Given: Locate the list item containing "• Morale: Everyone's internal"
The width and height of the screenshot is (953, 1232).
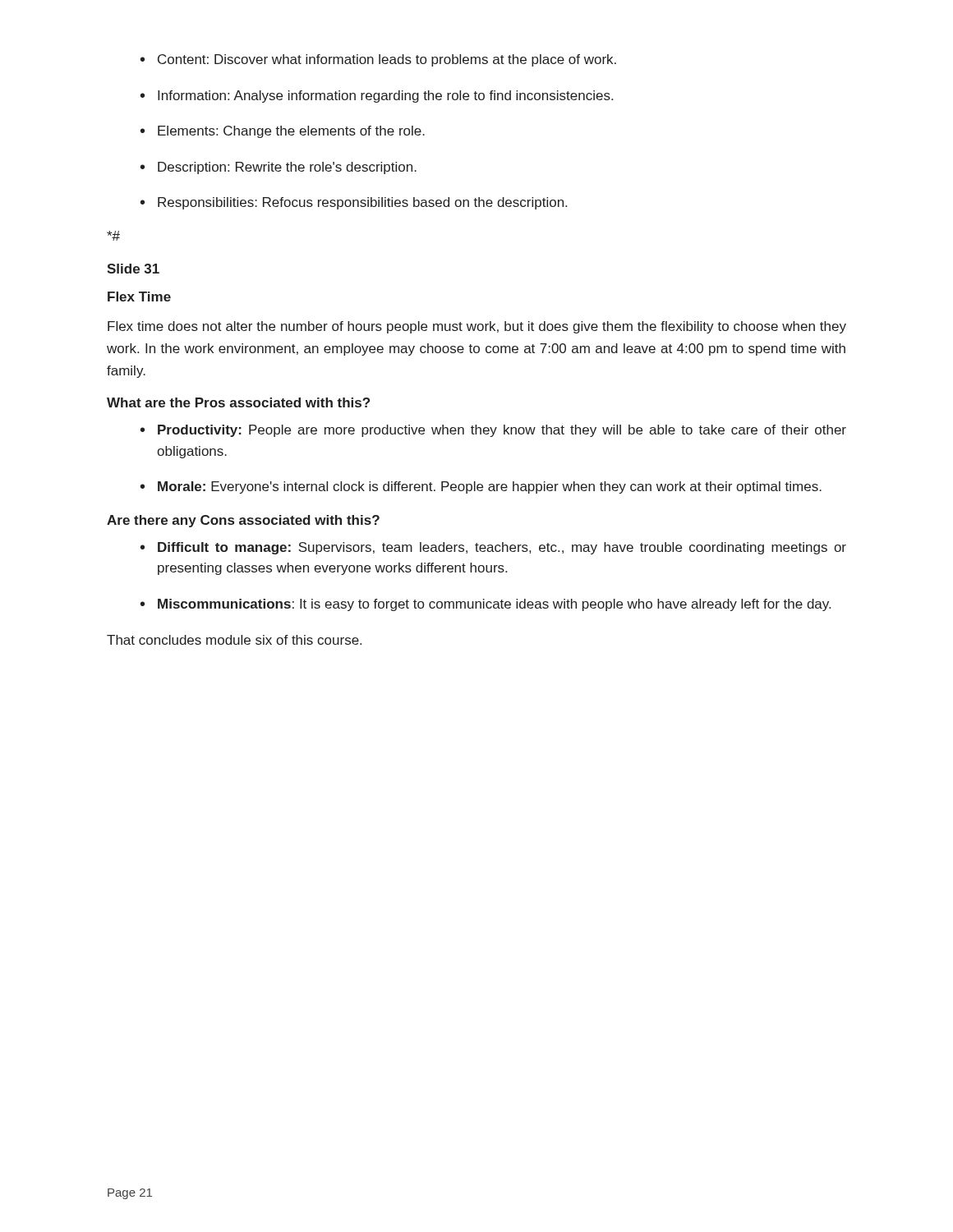Looking at the screenshot, I should pos(481,487).
